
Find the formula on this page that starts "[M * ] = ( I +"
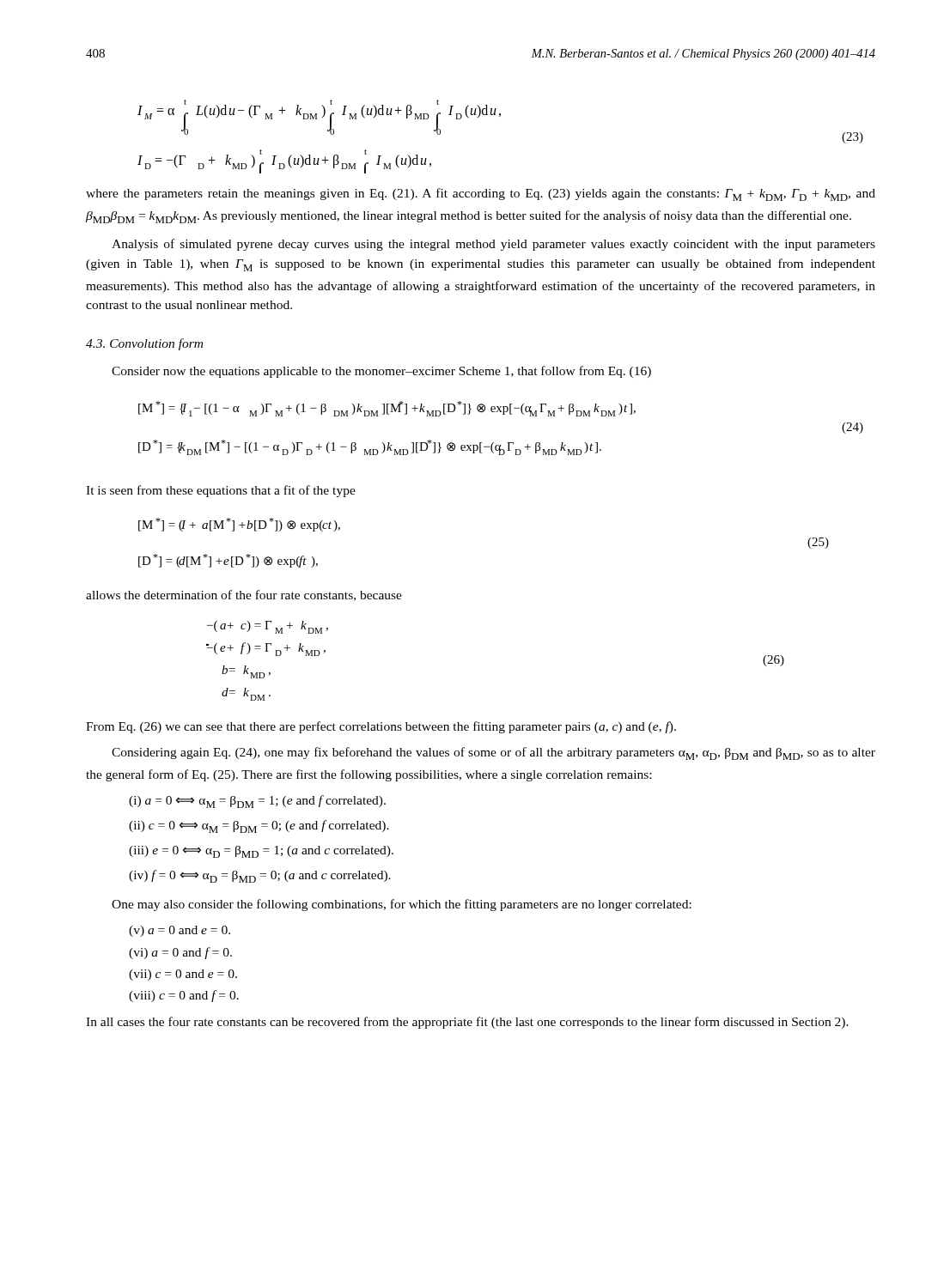point(239,525)
